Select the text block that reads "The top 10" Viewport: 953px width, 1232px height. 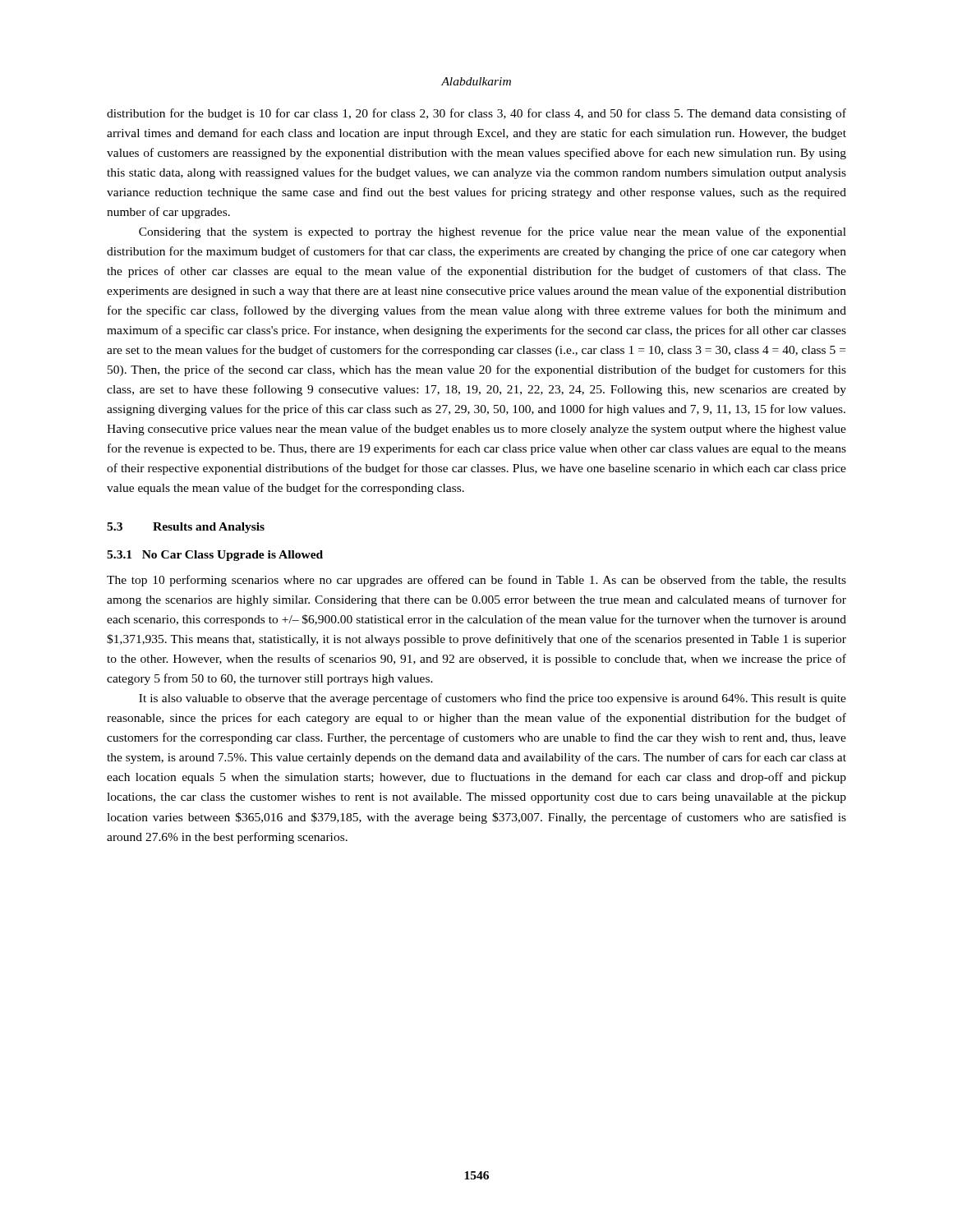click(x=476, y=708)
